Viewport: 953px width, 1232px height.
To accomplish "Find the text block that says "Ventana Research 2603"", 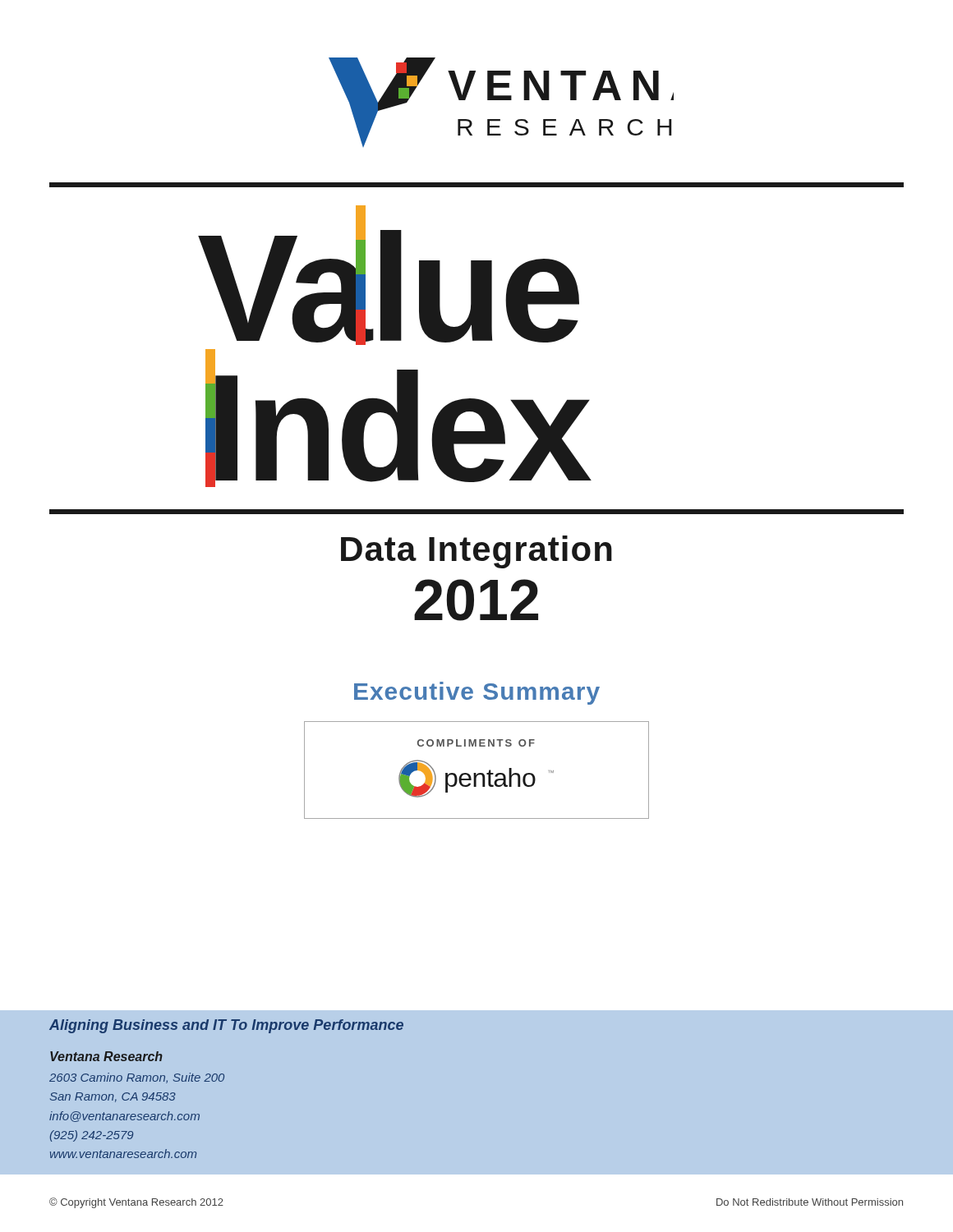I will coord(137,1106).
